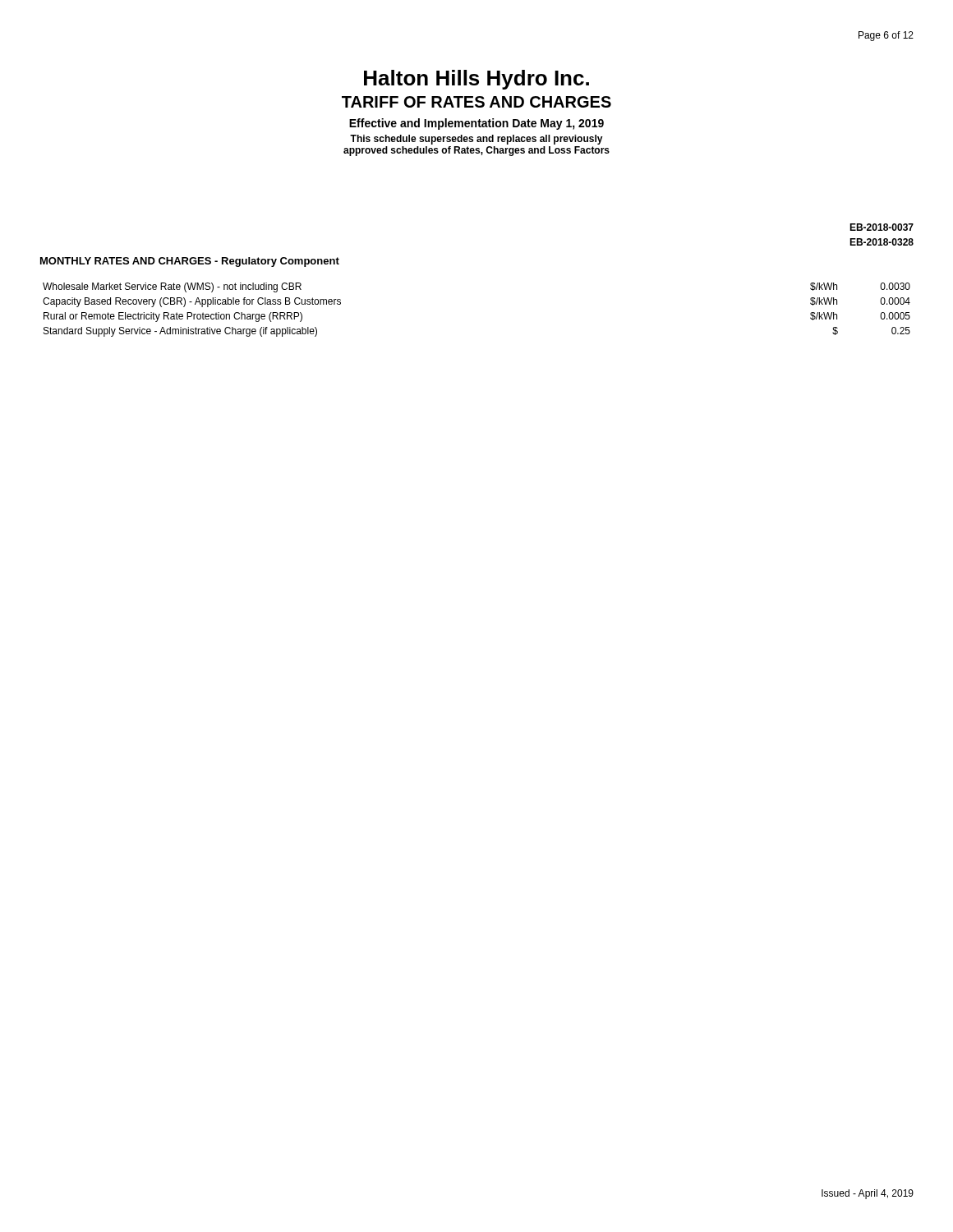Select the text block starting "EB-2018-0037 EB-2018-0328"
Screen dimensions: 1232x953
click(x=881, y=235)
